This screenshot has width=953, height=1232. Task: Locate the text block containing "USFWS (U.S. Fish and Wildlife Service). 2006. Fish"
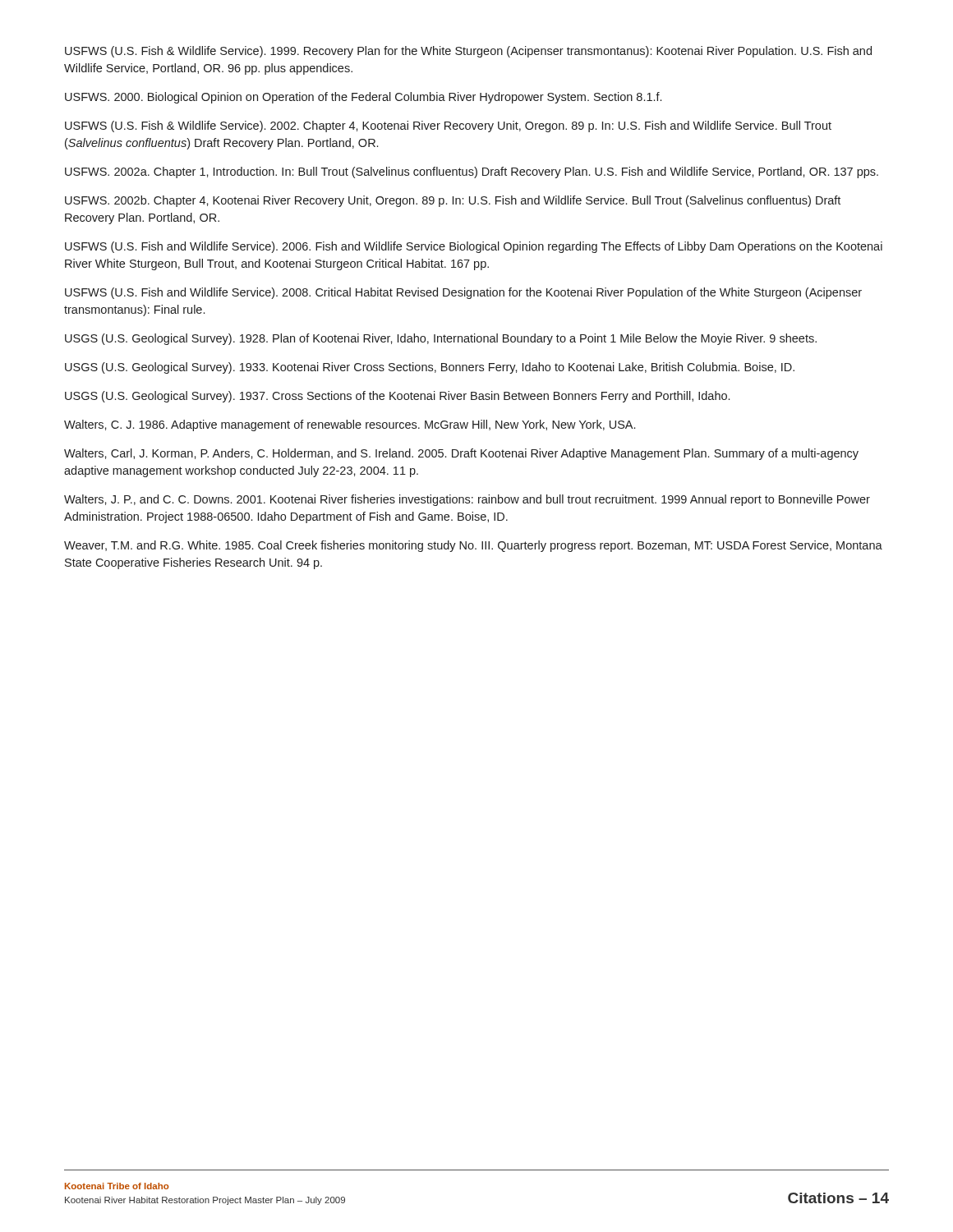pos(473,255)
